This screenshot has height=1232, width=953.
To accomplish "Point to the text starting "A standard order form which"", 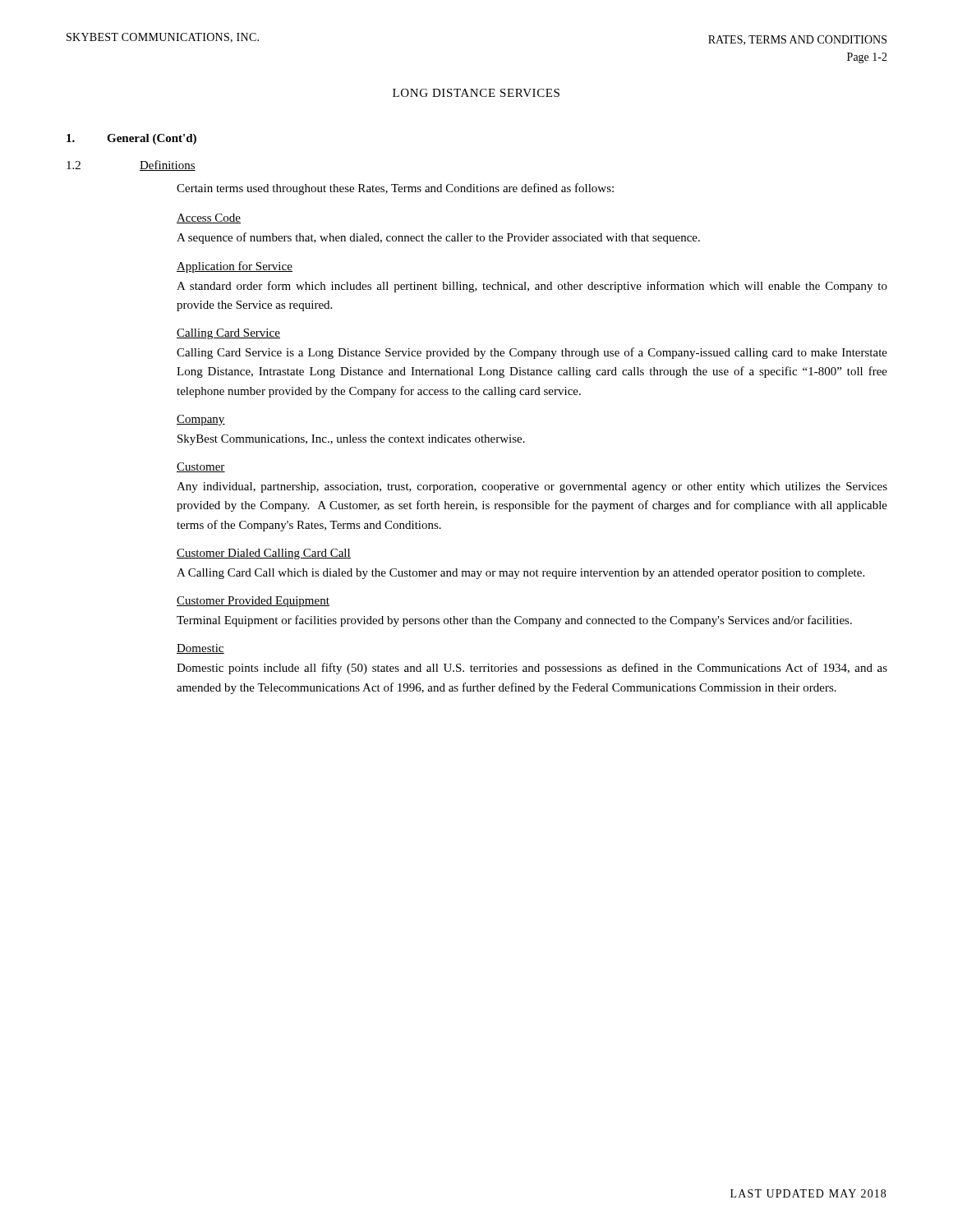I will point(532,295).
